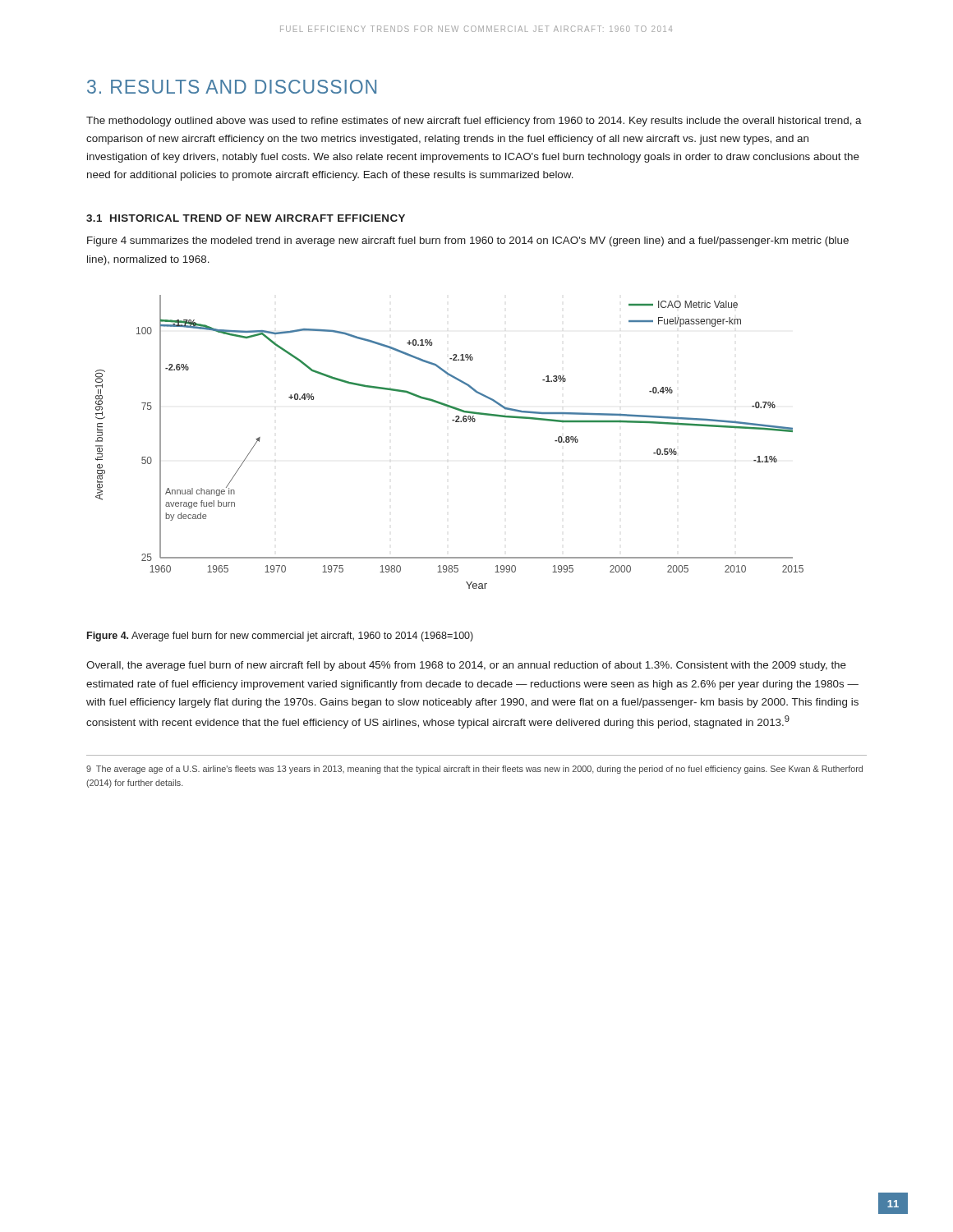953x1232 pixels.
Task: Find the block on this page that starts "Figure 4 summarizes the modeled trend in"
Action: (x=468, y=250)
